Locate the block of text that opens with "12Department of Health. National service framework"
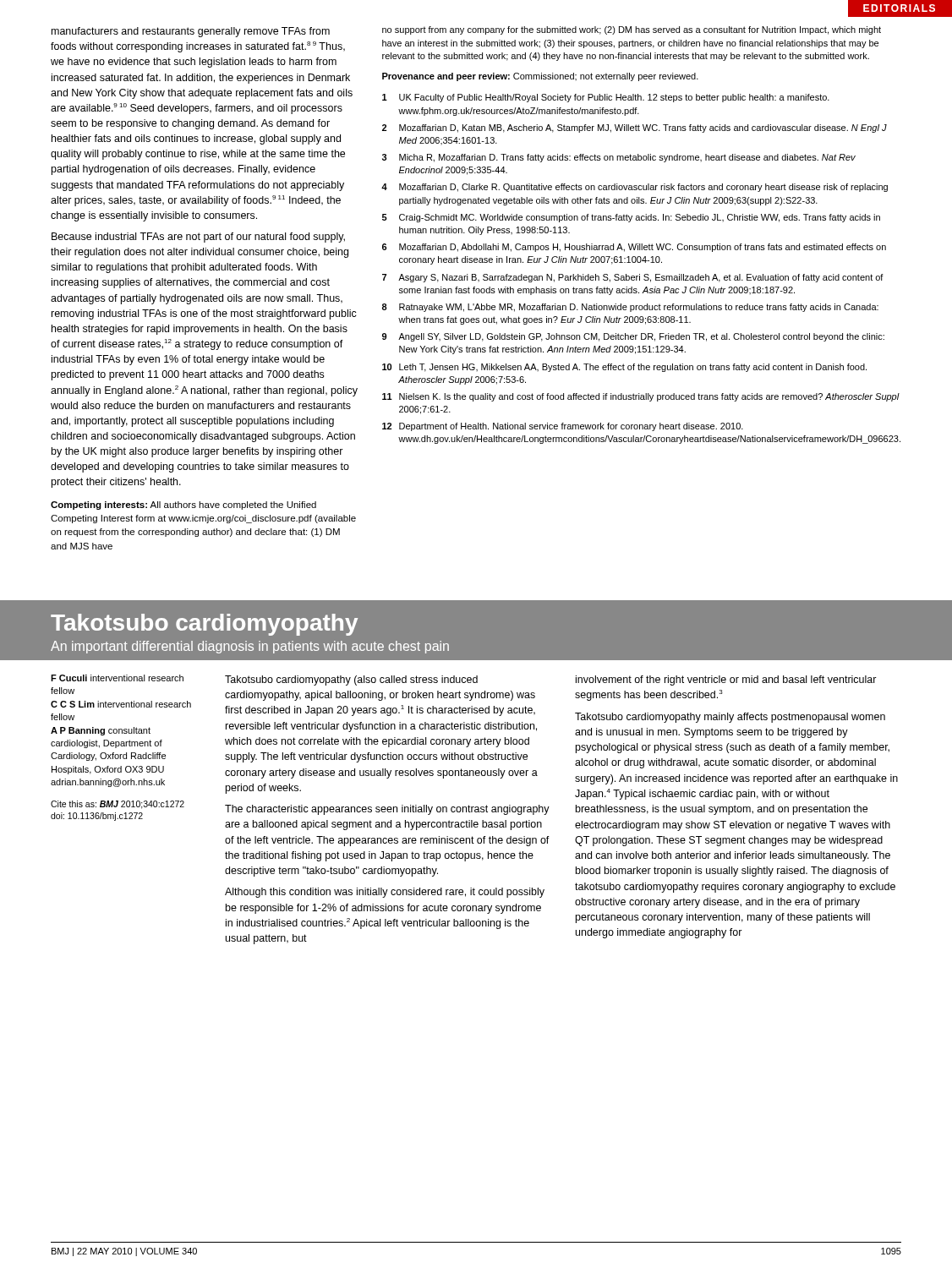Image resolution: width=952 pixels, height=1268 pixels. (x=642, y=433)
